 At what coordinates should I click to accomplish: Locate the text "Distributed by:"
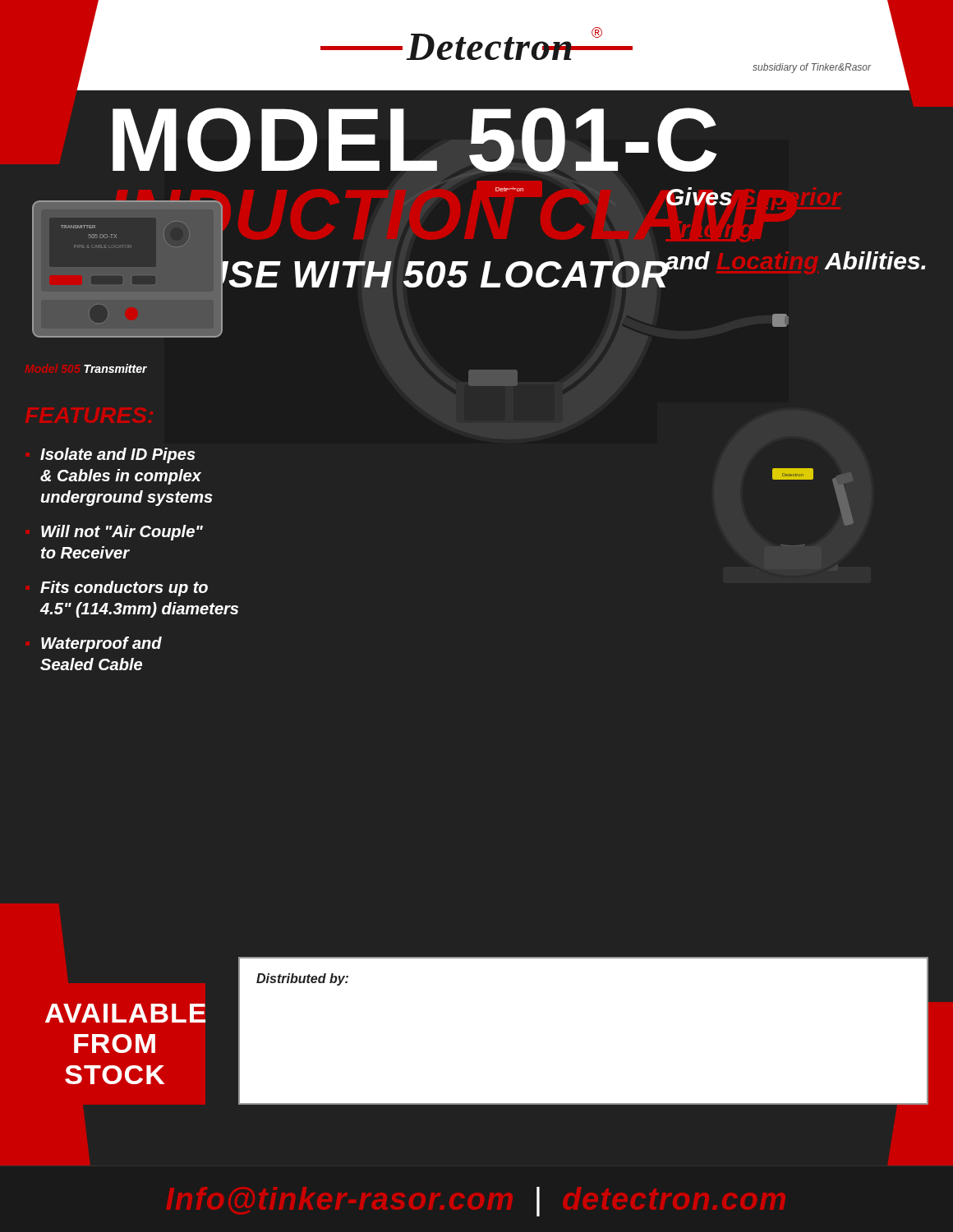point(302,979)
